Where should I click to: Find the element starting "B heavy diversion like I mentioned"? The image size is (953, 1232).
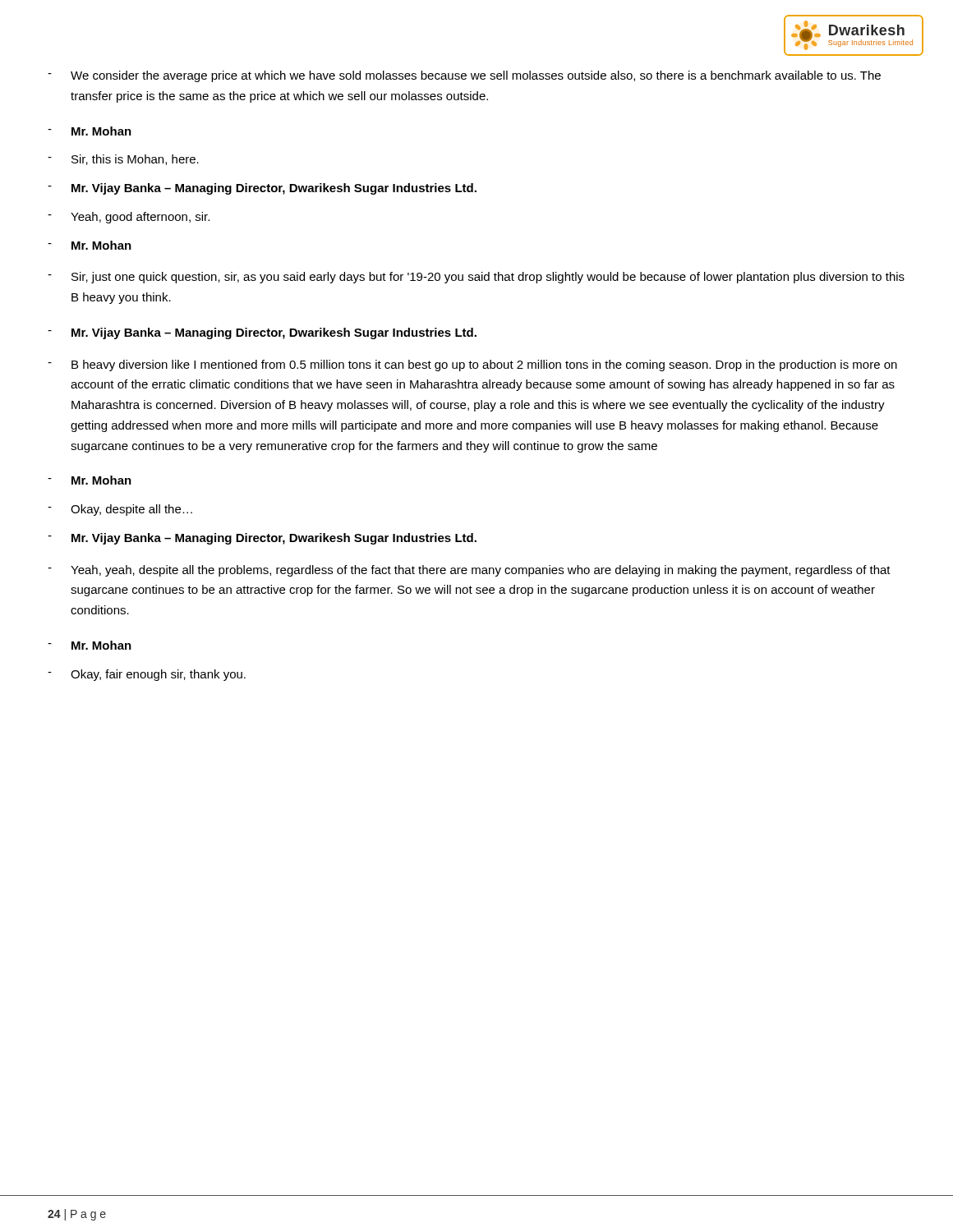pyautogui.click(x=476, y=405)
